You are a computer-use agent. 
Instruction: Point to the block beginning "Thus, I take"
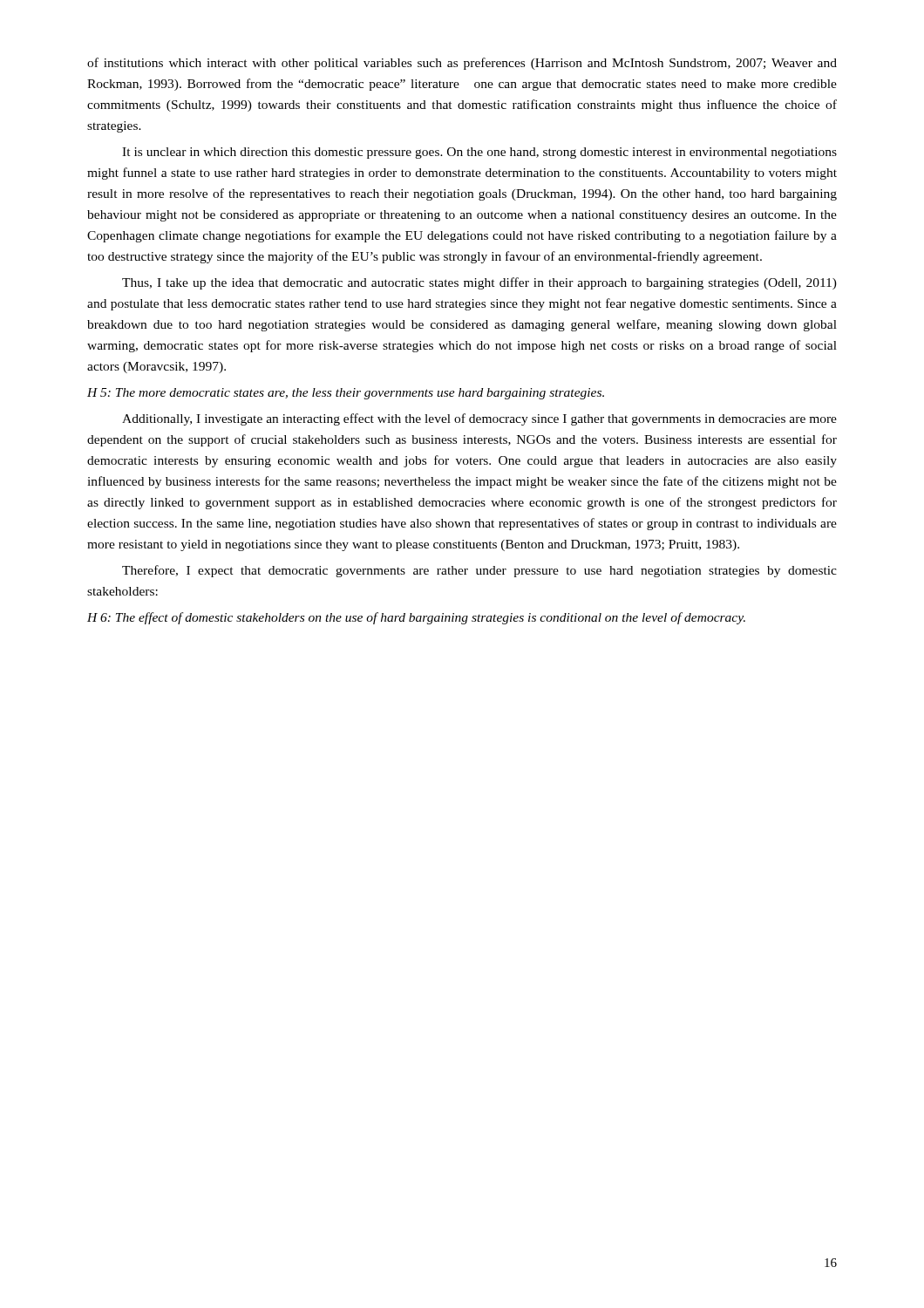pyautogui.click(x=462, y=325)
